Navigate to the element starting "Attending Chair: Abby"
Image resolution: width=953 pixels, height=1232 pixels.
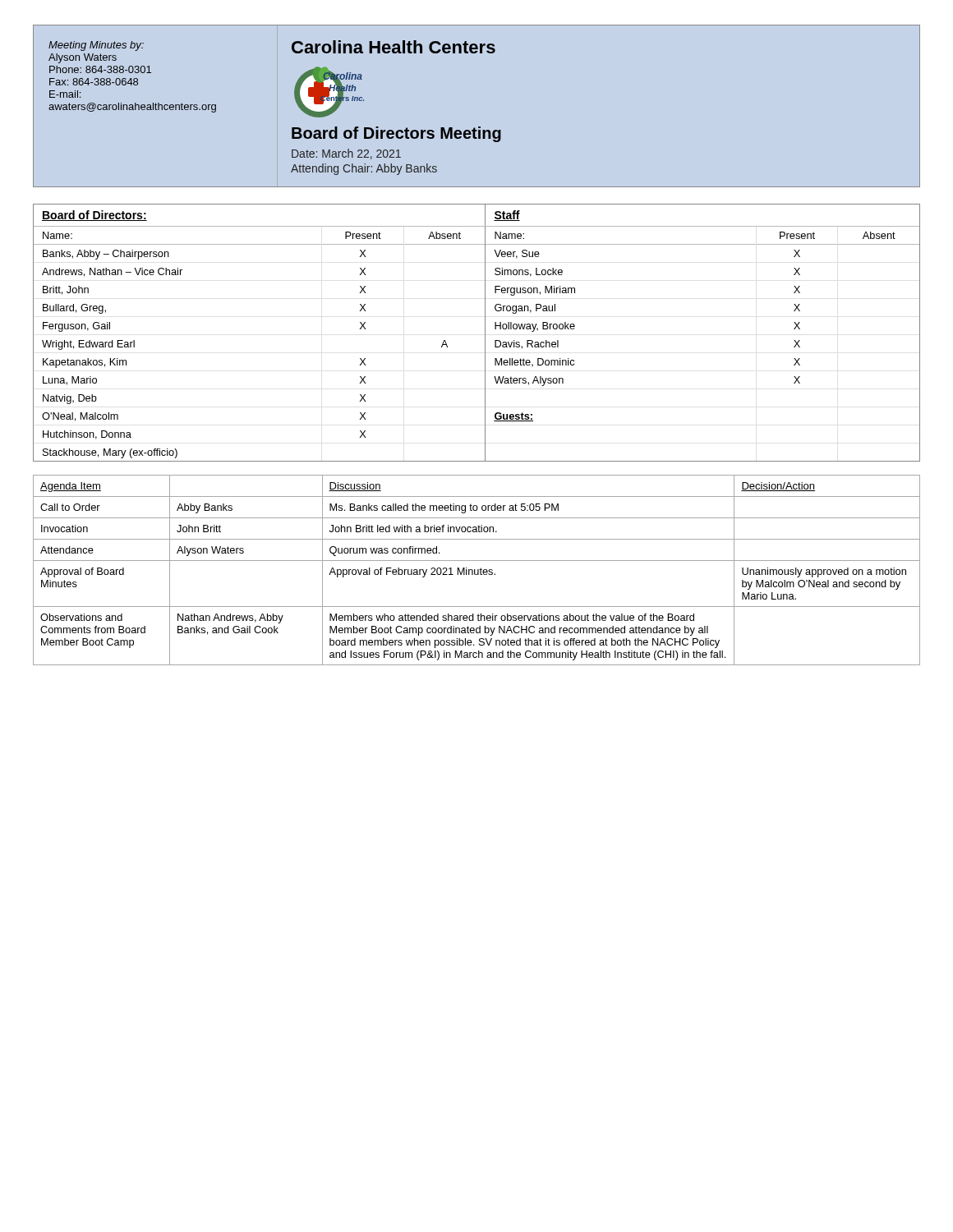click(364, 168)
